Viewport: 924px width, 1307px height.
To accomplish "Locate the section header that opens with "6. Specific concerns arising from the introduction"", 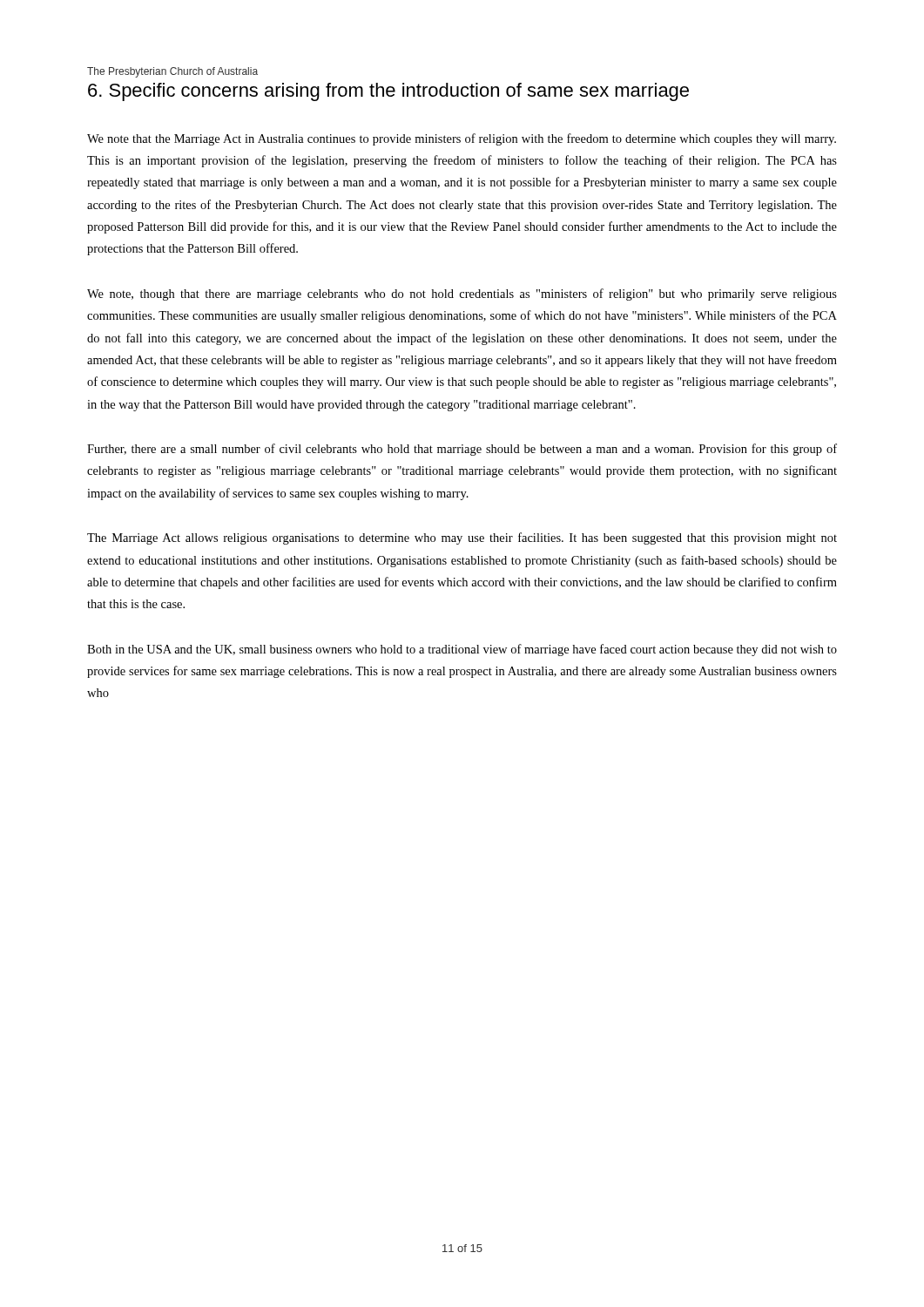I will click(x=462, y=91).
